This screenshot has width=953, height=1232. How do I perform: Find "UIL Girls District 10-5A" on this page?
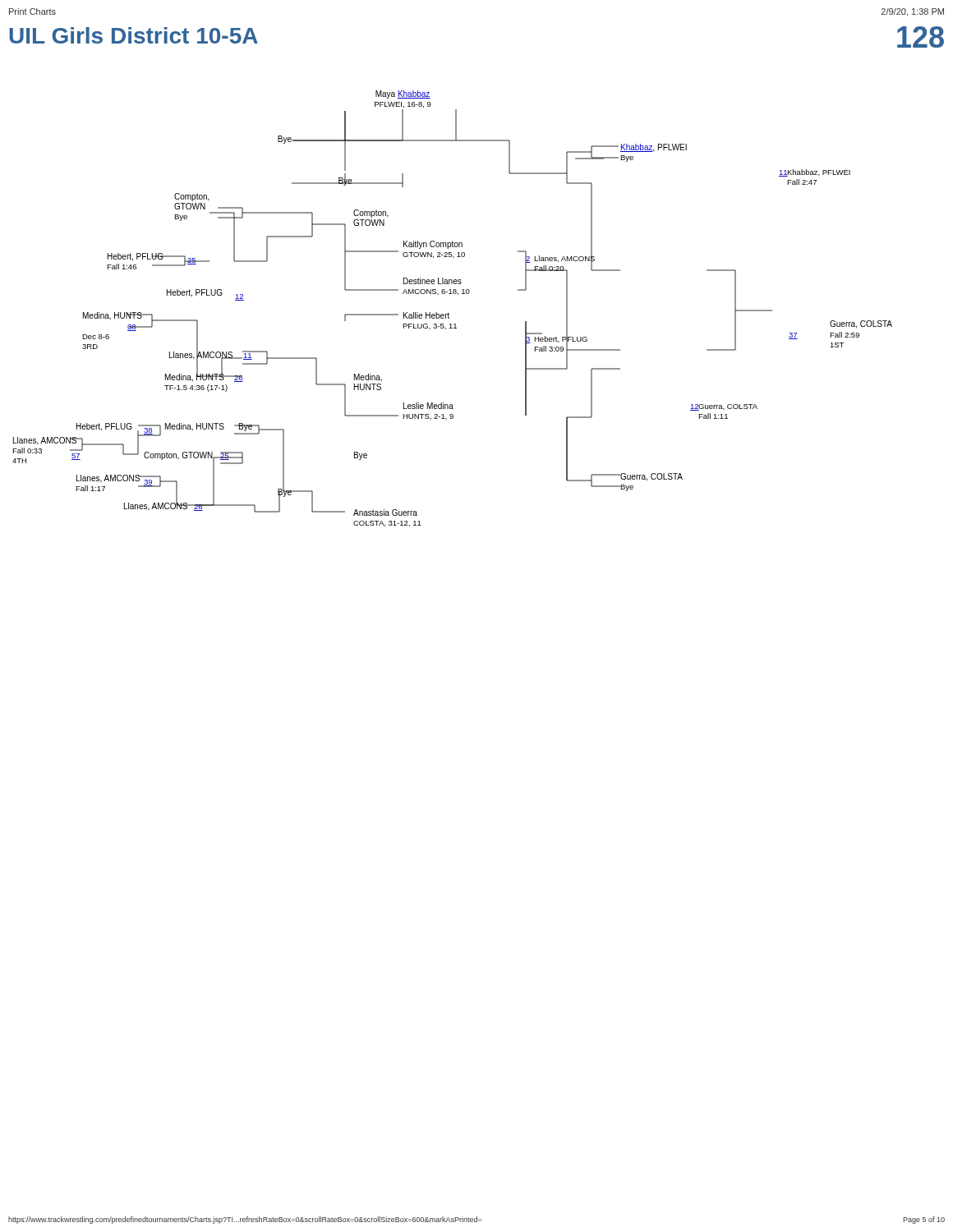[133, 36]
